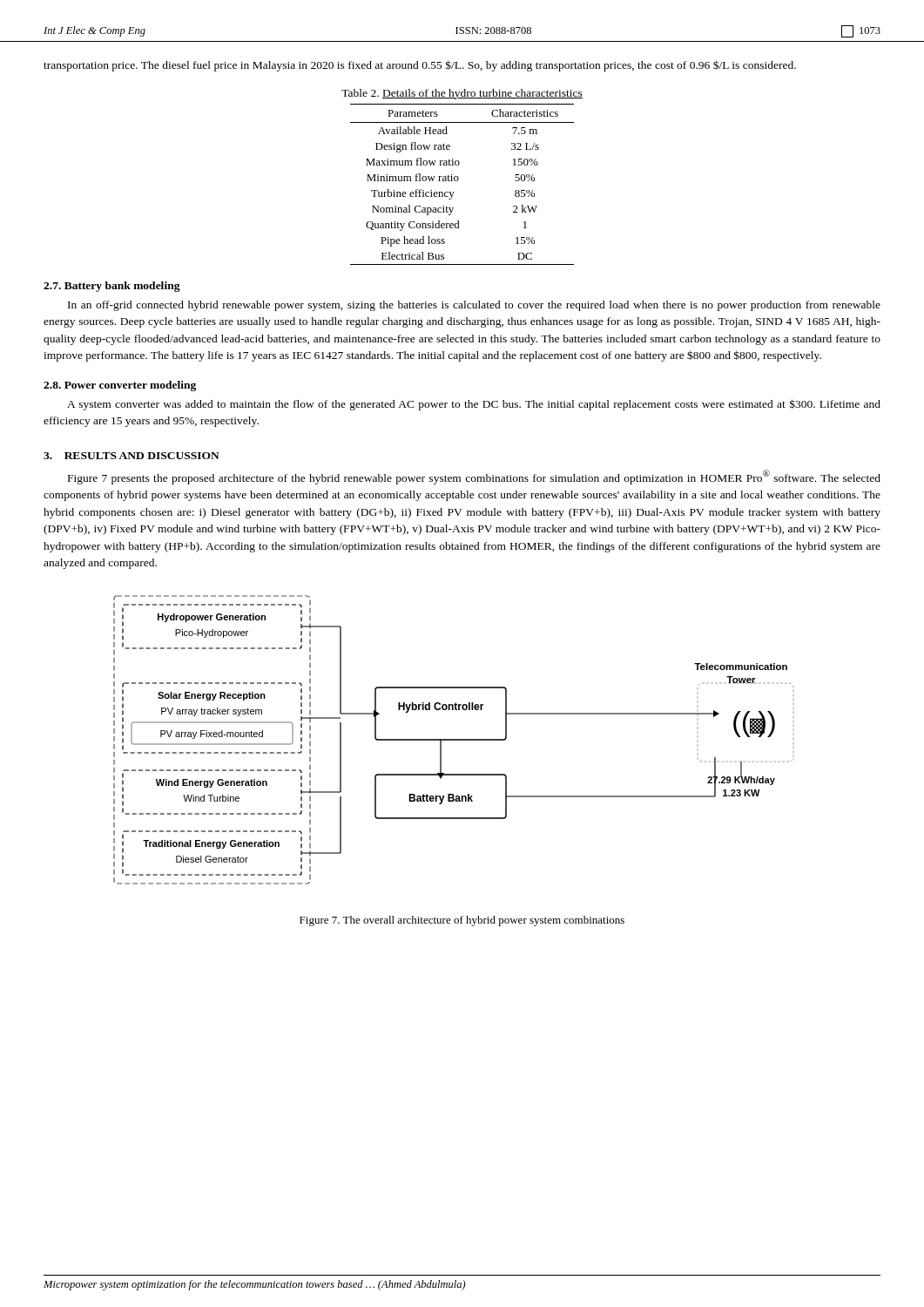Find the text starting "2.7. Battery bank modeling"
This screenshot has width=924, height=1307.
[112, 285]
